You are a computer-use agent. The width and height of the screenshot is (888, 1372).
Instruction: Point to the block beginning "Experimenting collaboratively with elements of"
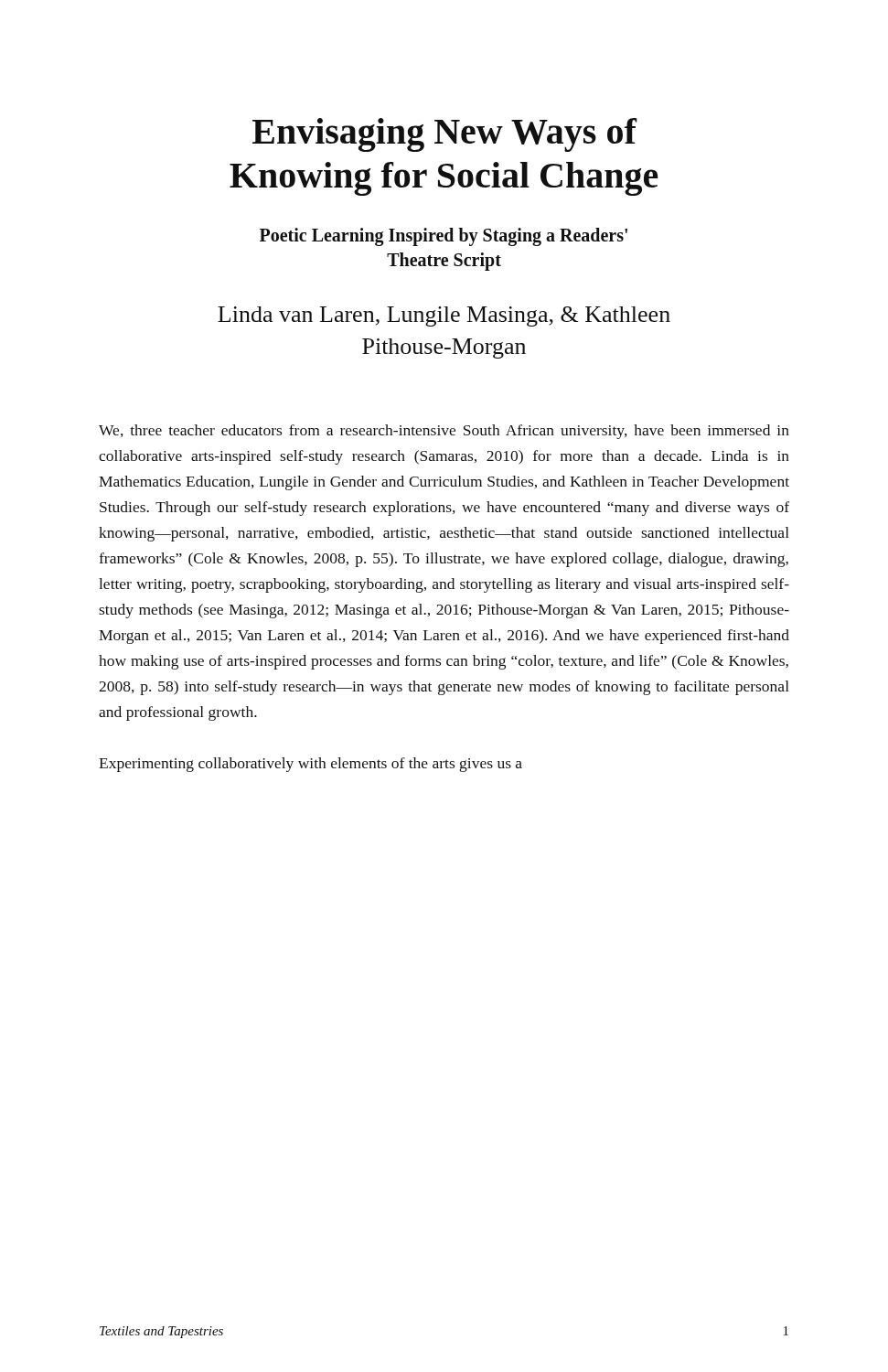(x=311, y=763)
